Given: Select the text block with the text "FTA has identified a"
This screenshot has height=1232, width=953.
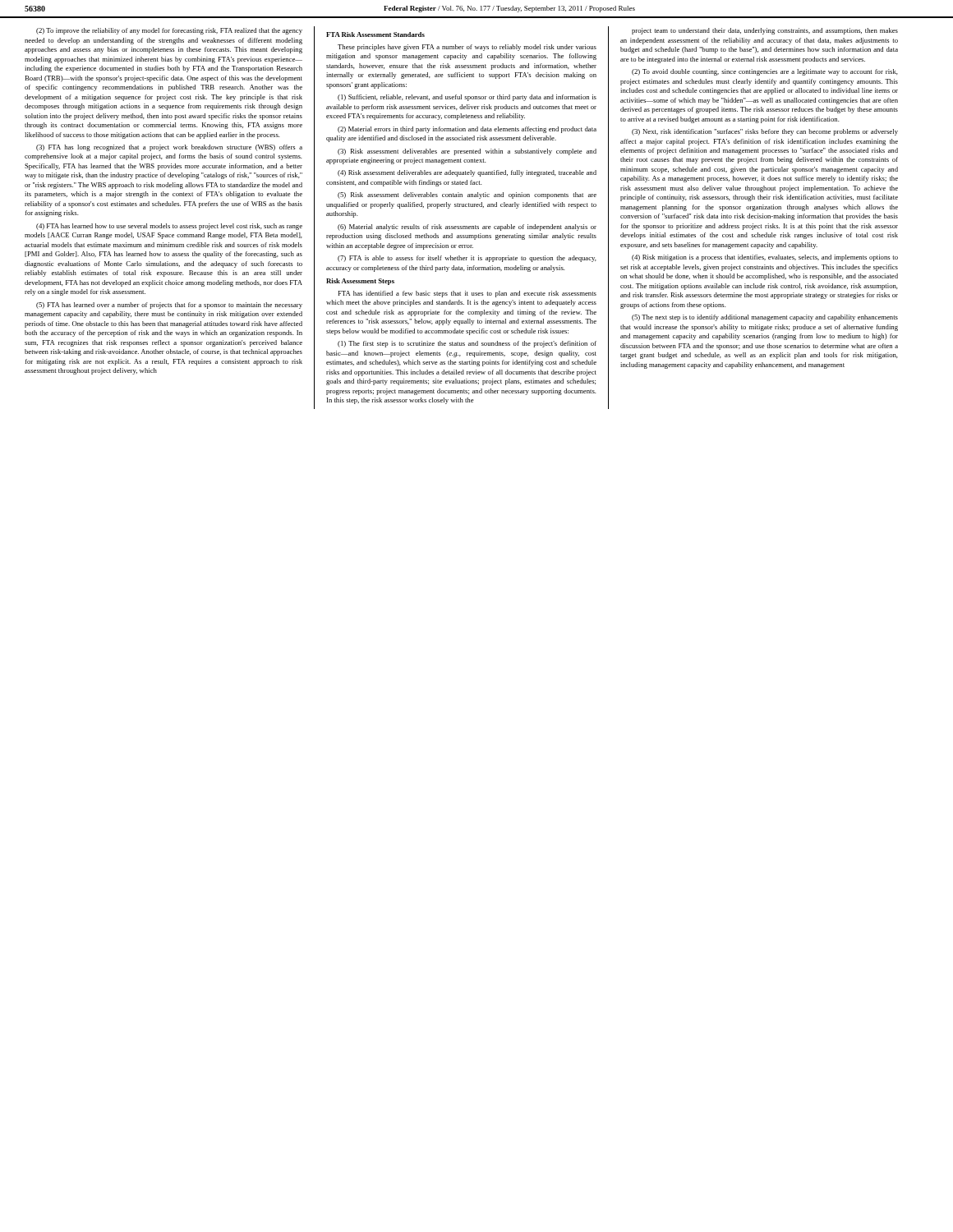Looking at the screenshot, I should click(461, 312).
